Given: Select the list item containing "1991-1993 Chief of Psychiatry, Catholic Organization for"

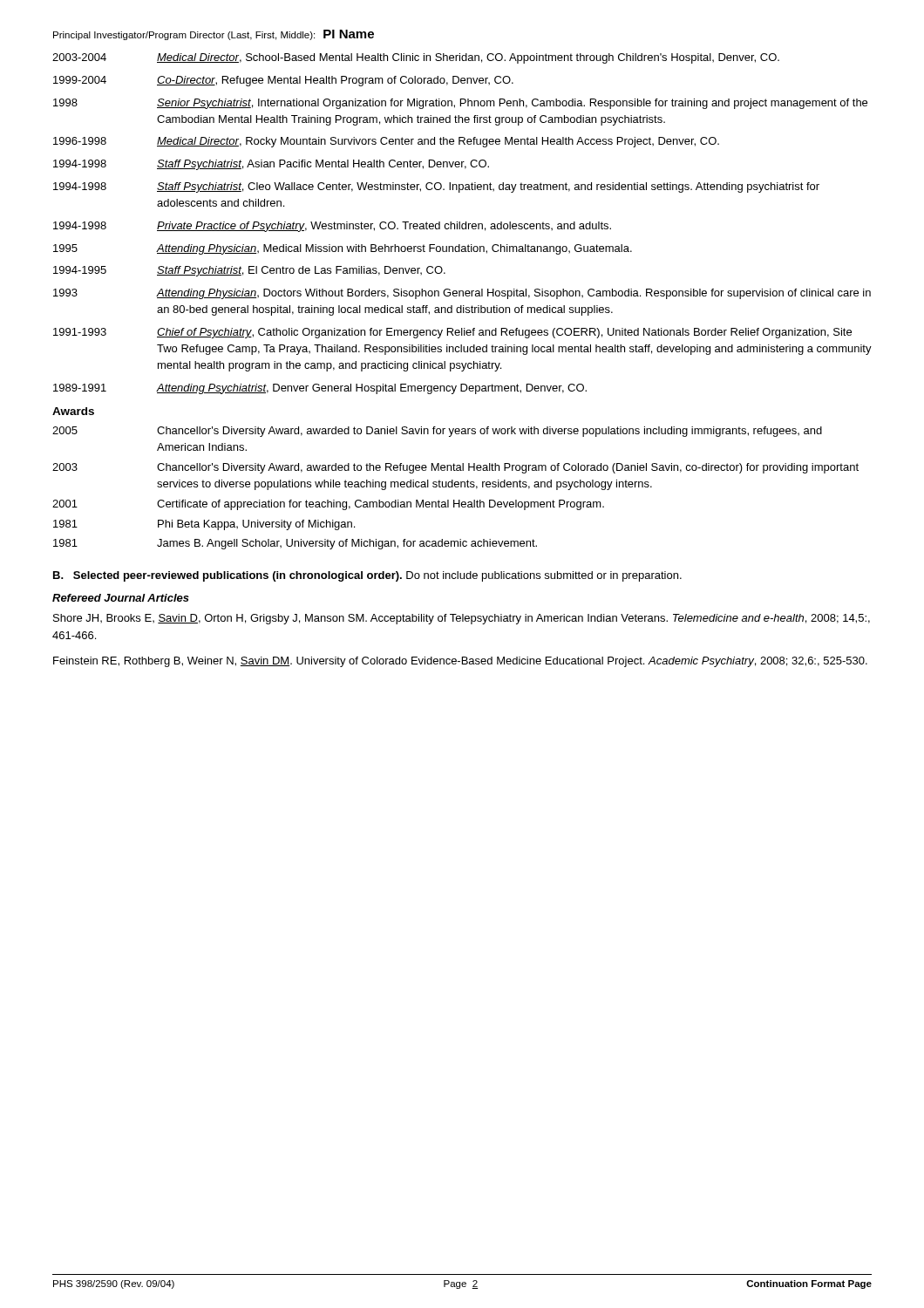Looking at the screenshot, I should [462, 349].
